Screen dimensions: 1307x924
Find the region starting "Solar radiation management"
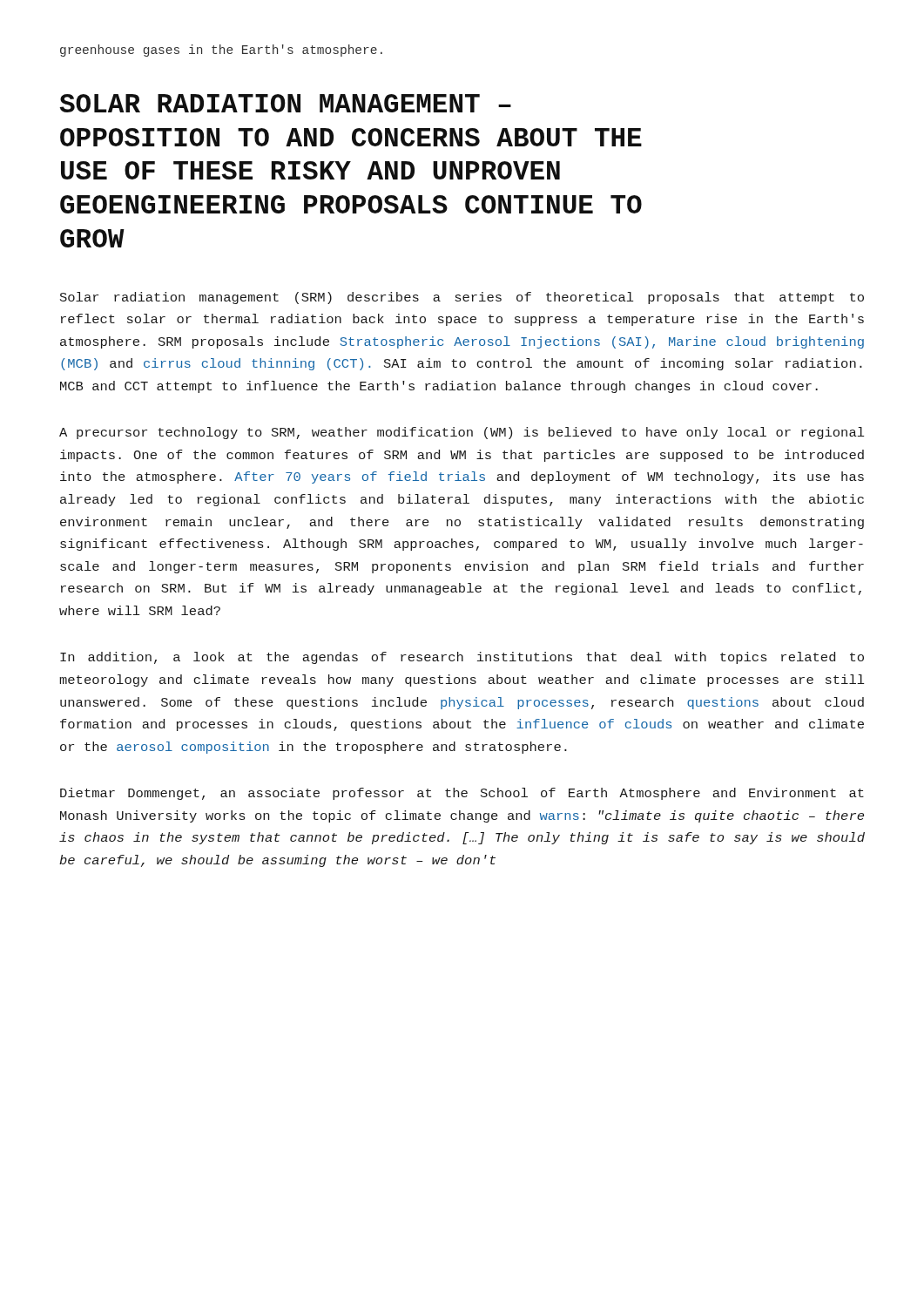(462, 342)
